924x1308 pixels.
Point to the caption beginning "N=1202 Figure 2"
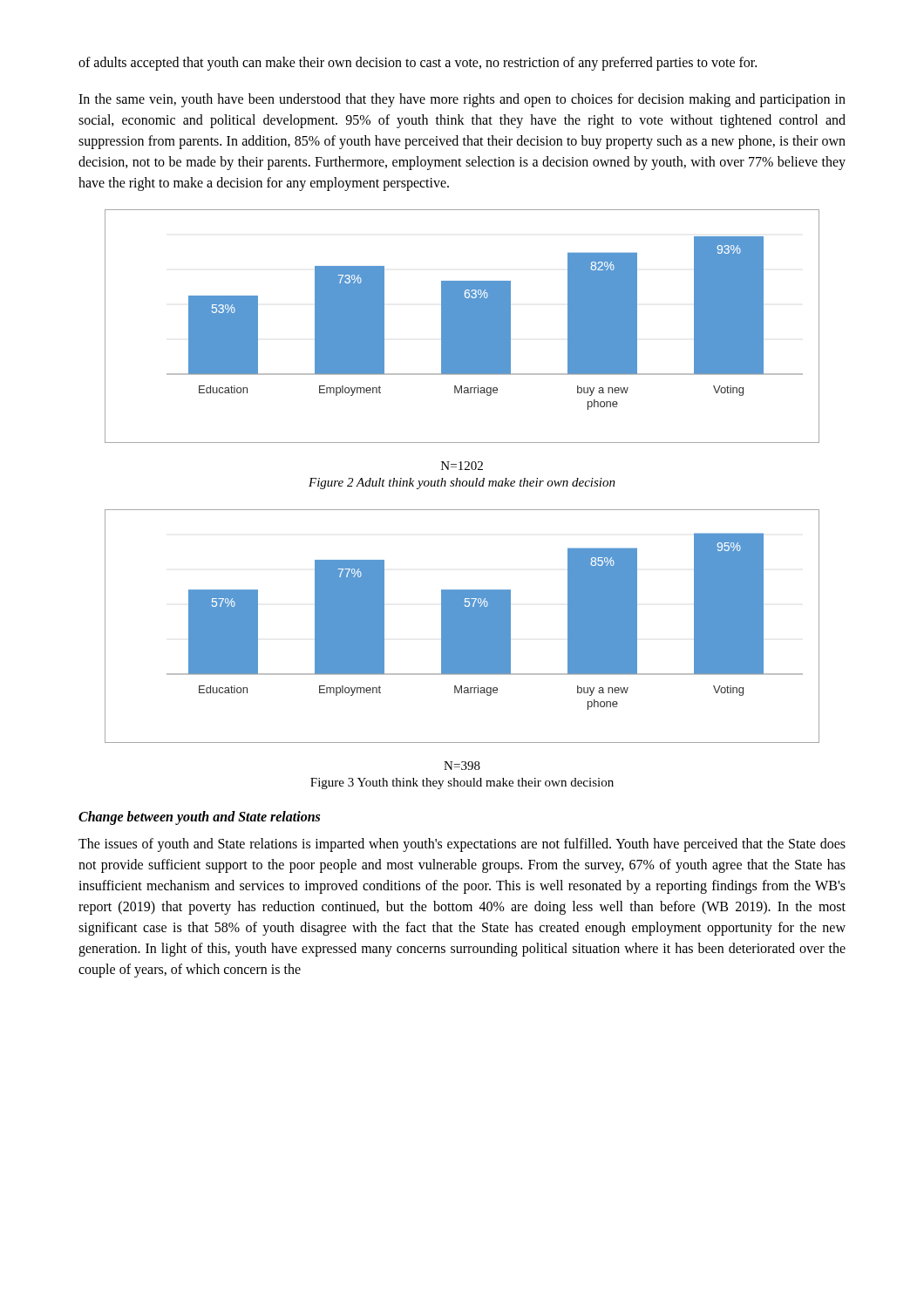pos(462,474)
